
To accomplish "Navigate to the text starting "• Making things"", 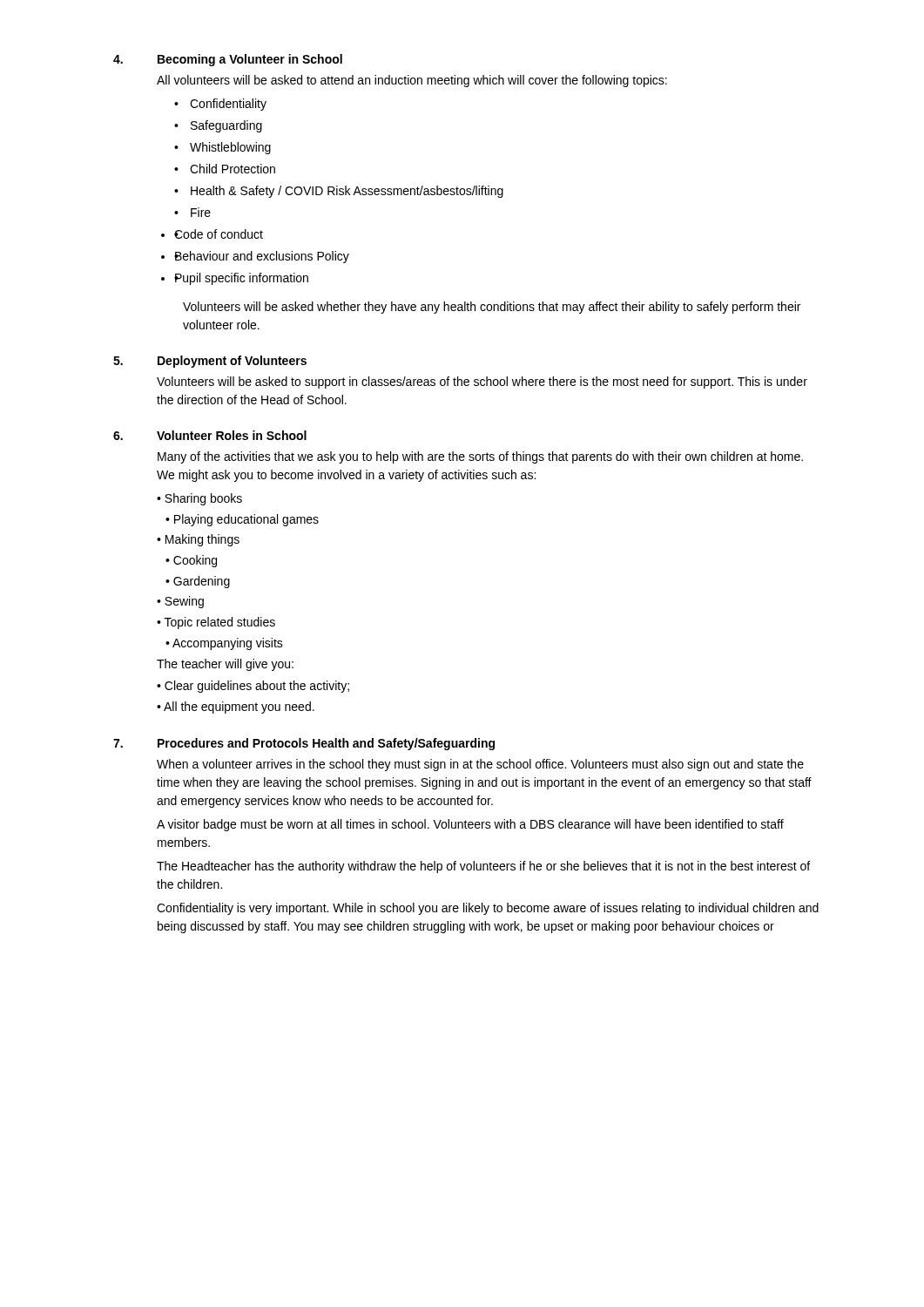I will (198, 540).
